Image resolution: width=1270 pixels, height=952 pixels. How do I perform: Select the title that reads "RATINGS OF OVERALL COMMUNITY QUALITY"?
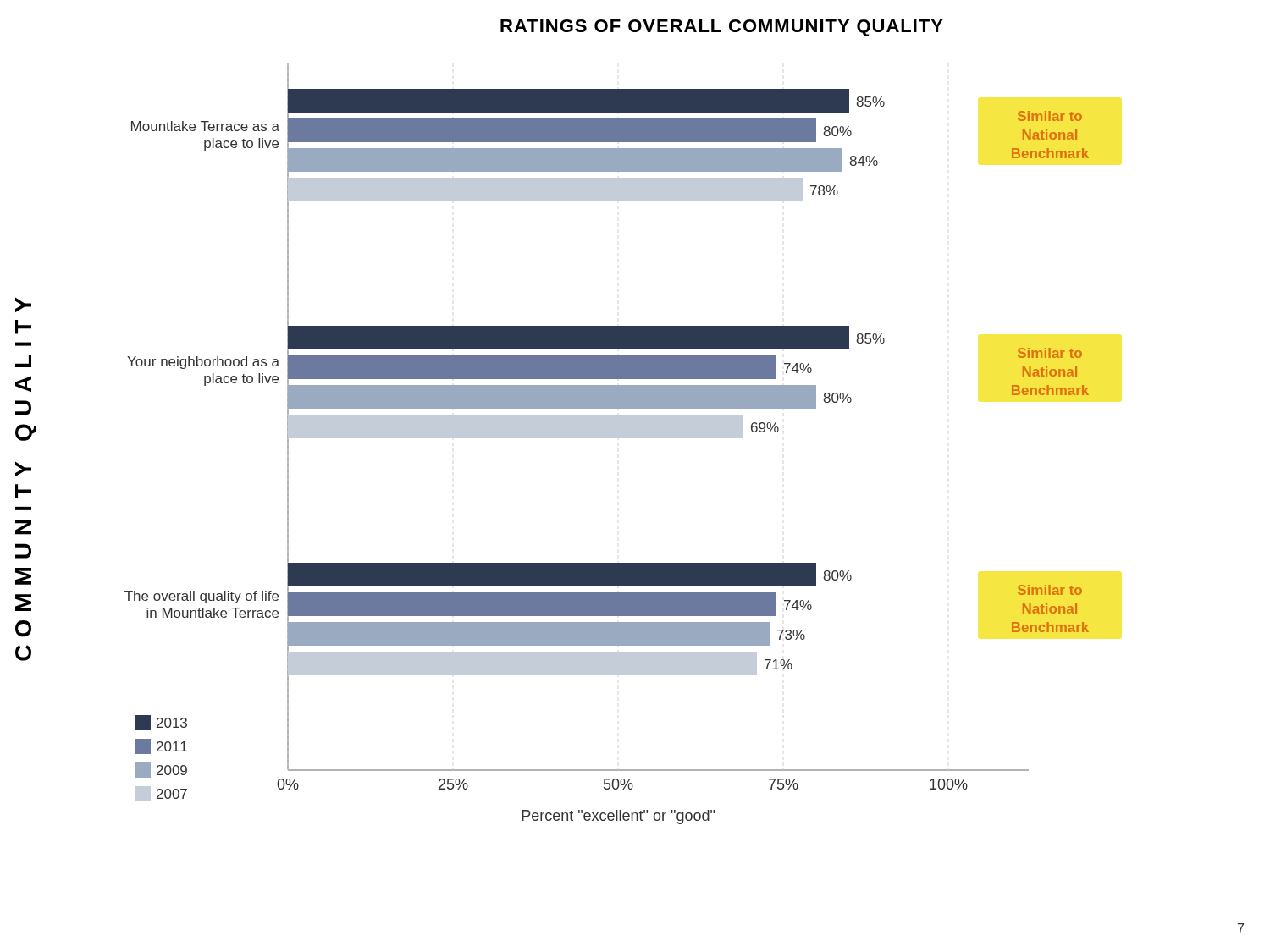click(x=722, y=26)
